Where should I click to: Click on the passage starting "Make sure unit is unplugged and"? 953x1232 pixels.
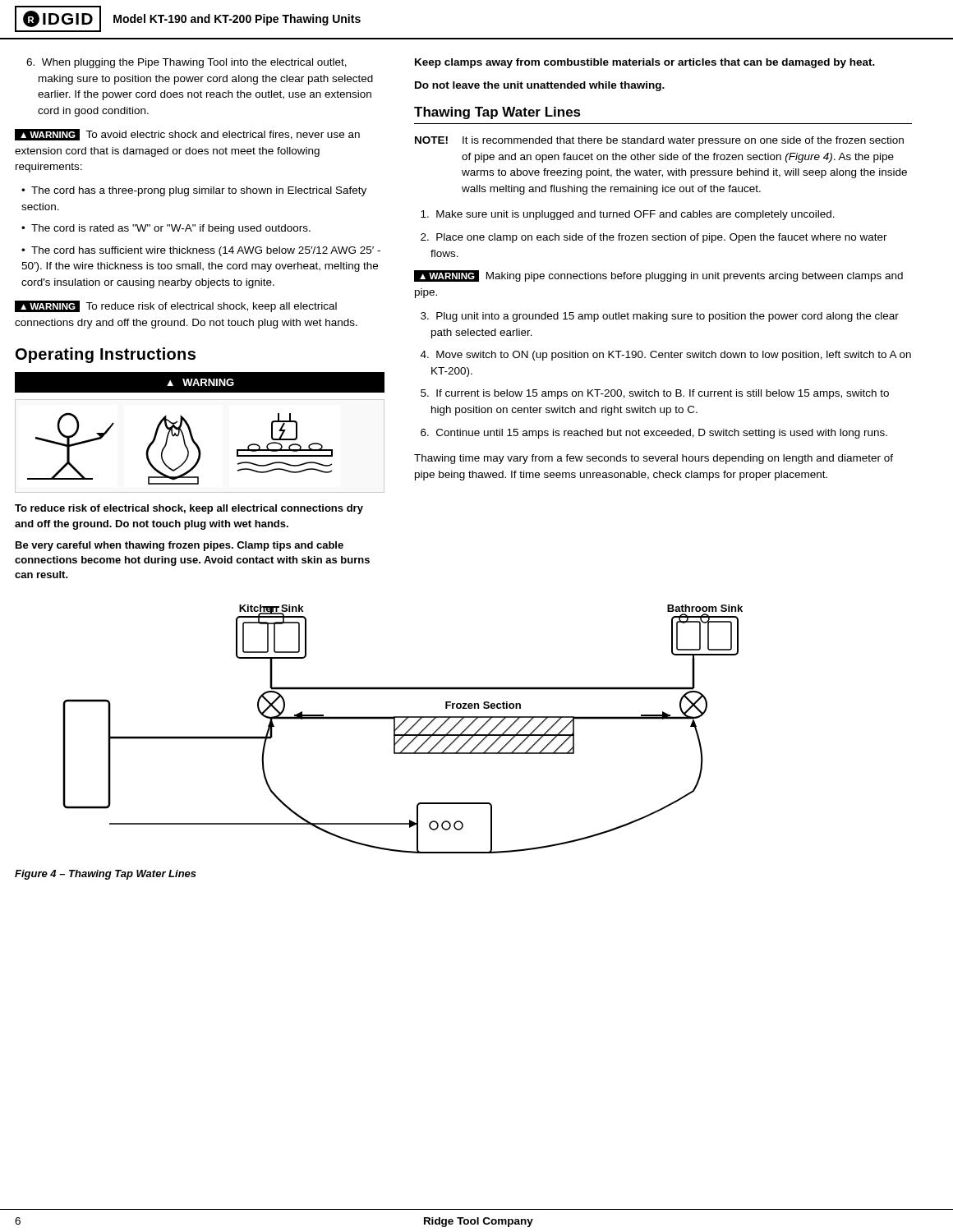point(625,214)
